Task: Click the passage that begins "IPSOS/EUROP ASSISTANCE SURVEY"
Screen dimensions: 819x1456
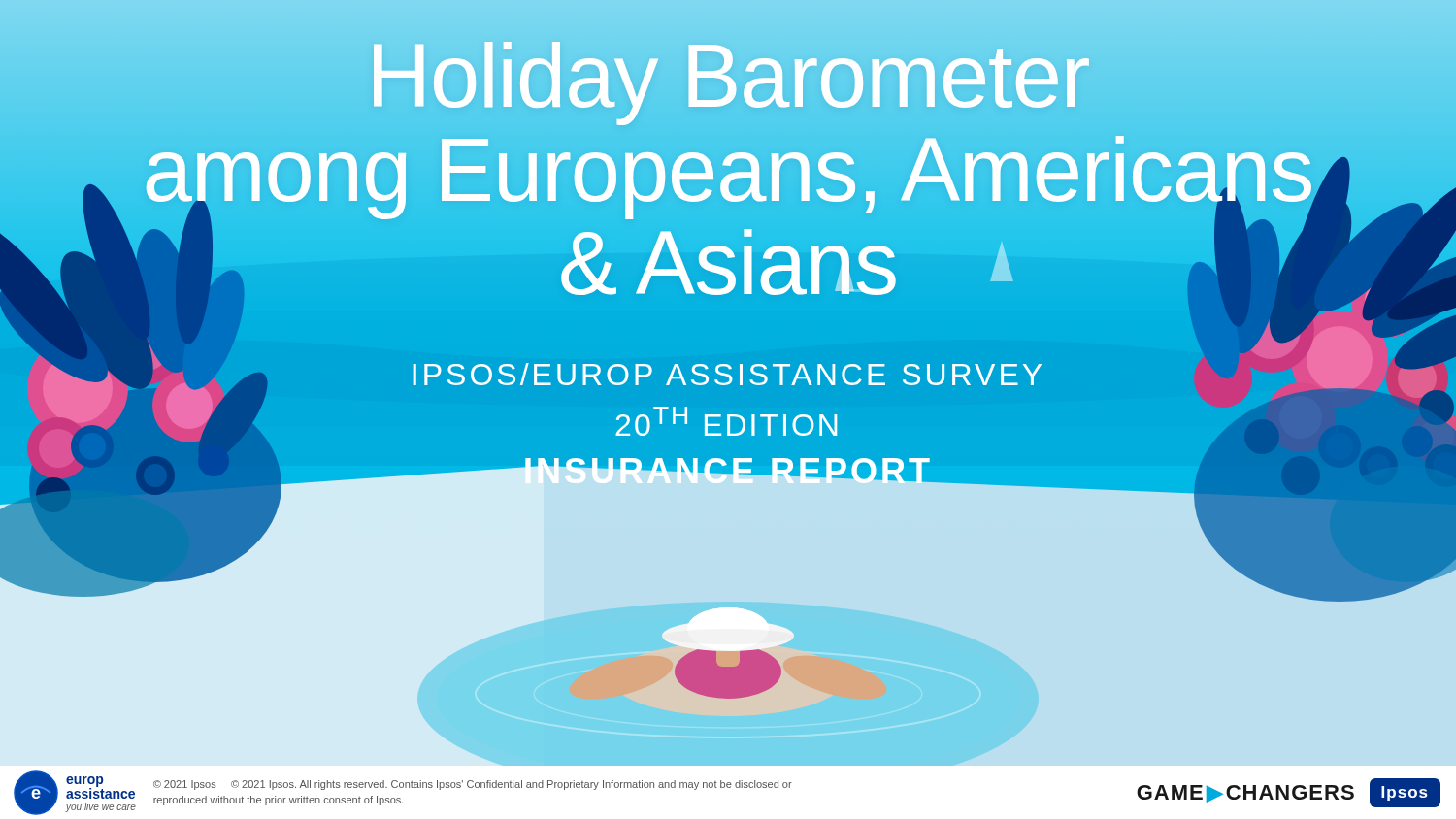Action: coord(728,424)
